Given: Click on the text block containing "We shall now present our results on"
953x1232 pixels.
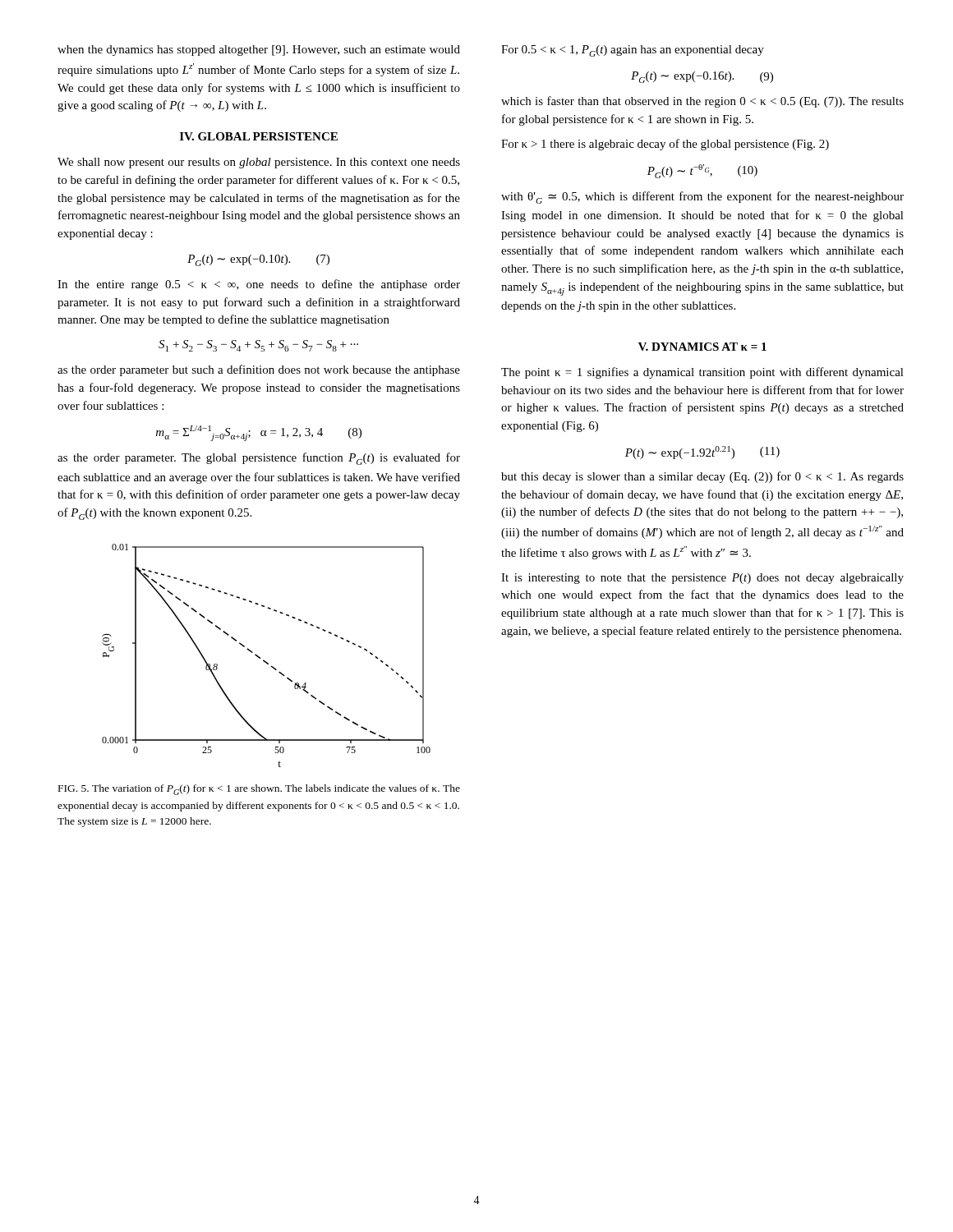Looking at the screenshot, I should pyautogui.click(x=259, y=198).
